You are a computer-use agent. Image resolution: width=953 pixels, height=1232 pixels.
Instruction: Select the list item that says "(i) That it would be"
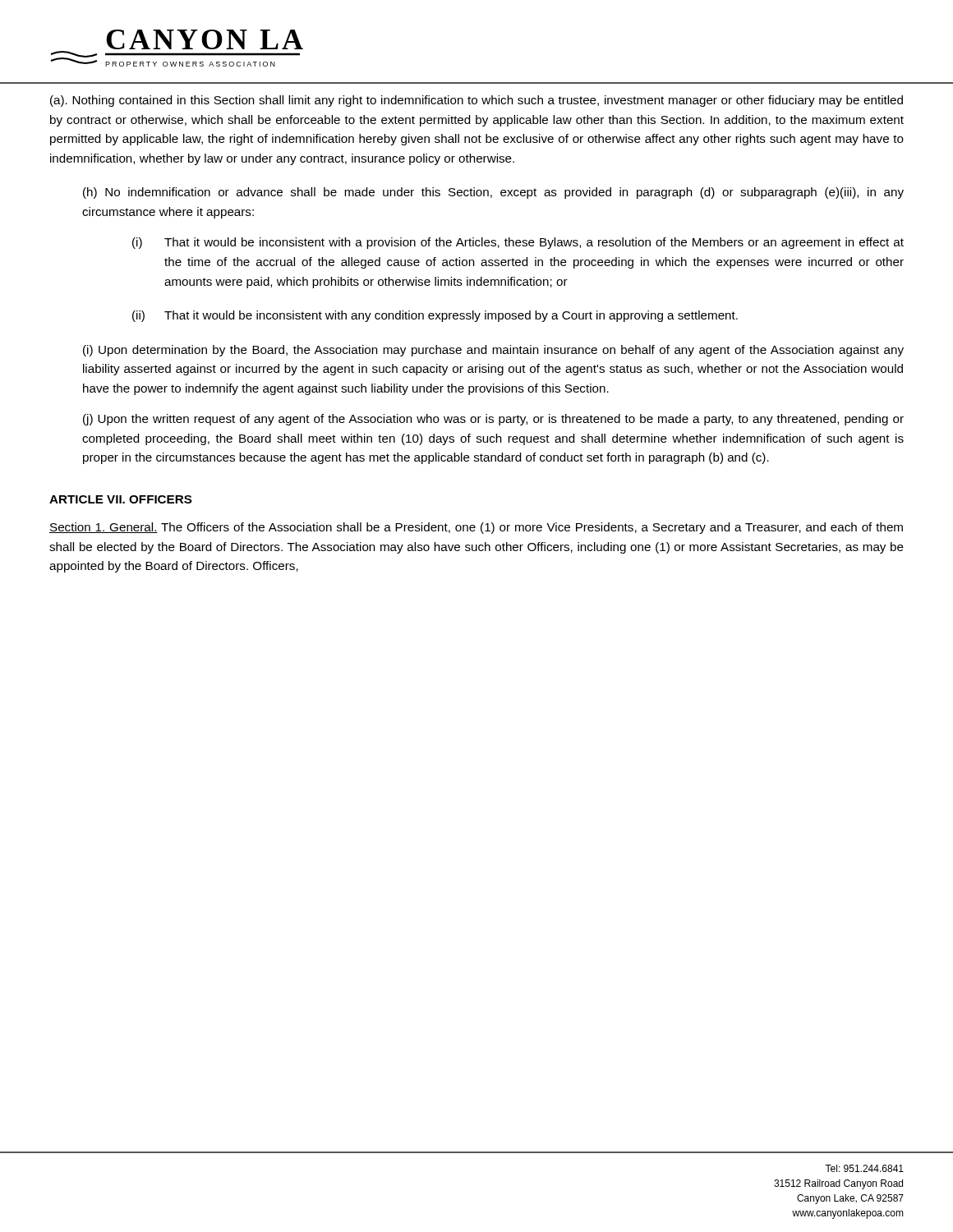(x=518, y=262)
